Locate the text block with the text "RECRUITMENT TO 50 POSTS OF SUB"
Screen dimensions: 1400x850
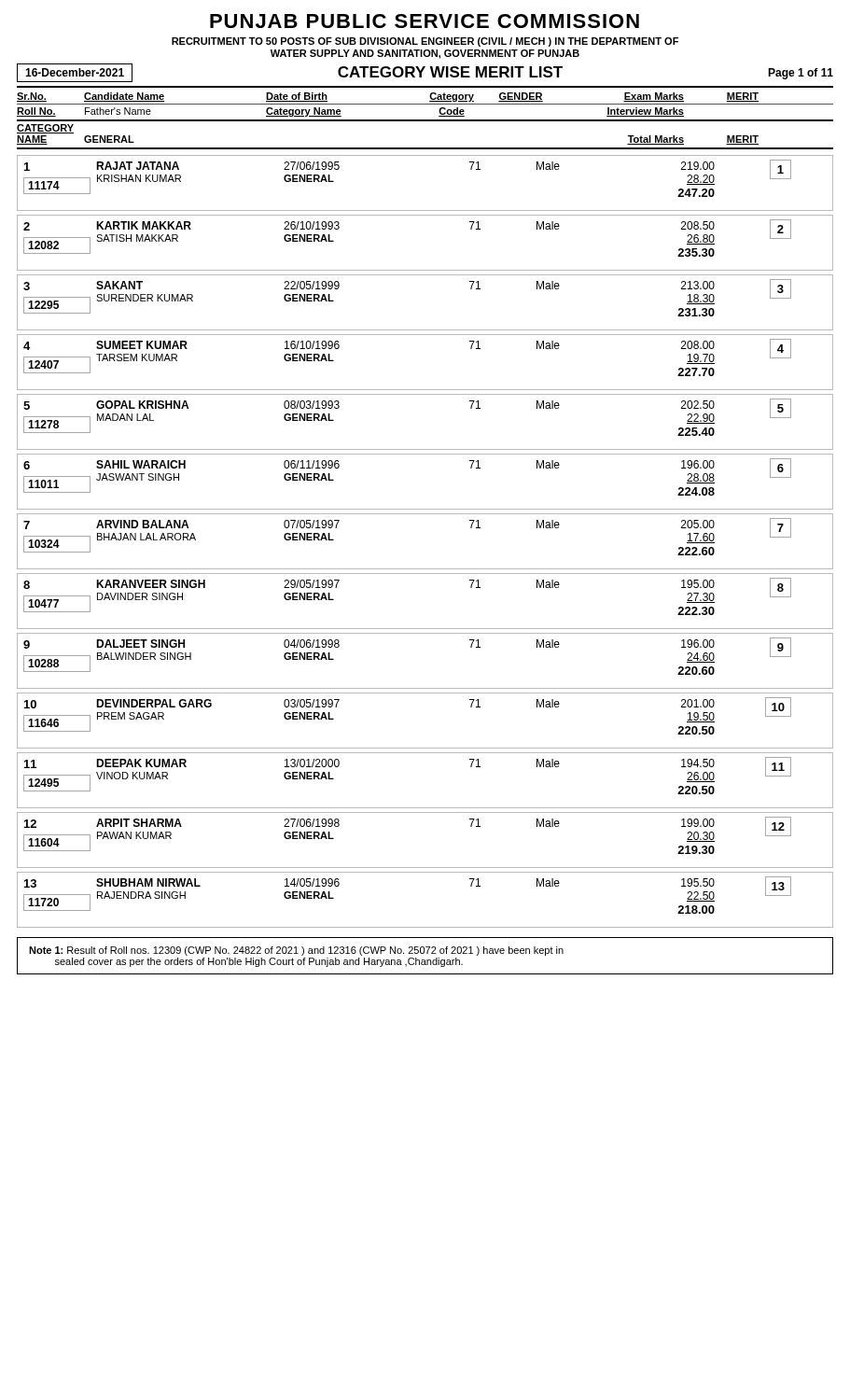click(x=425, y=41)
